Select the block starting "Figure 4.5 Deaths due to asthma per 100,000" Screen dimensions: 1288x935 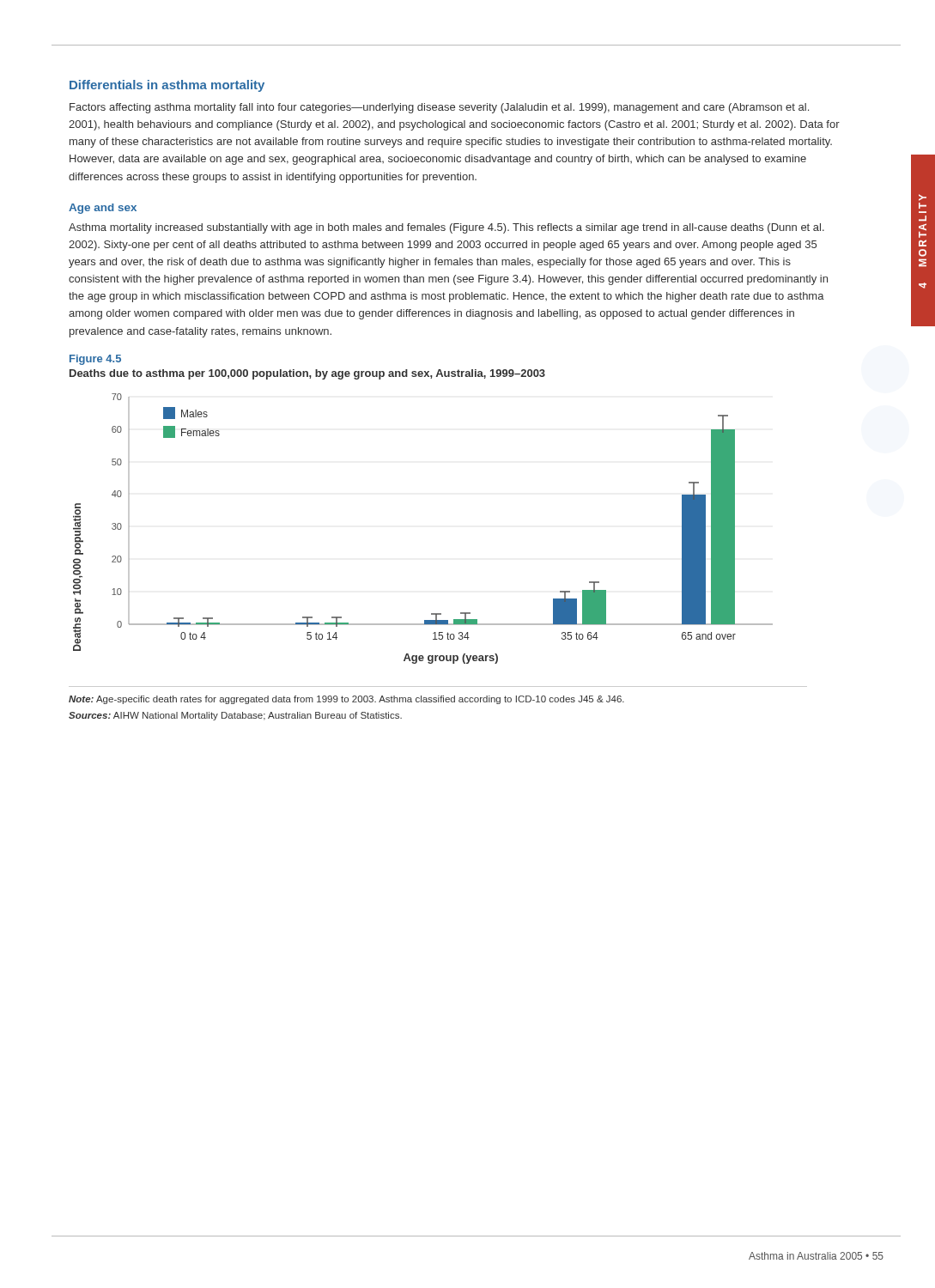pos(455,366)
